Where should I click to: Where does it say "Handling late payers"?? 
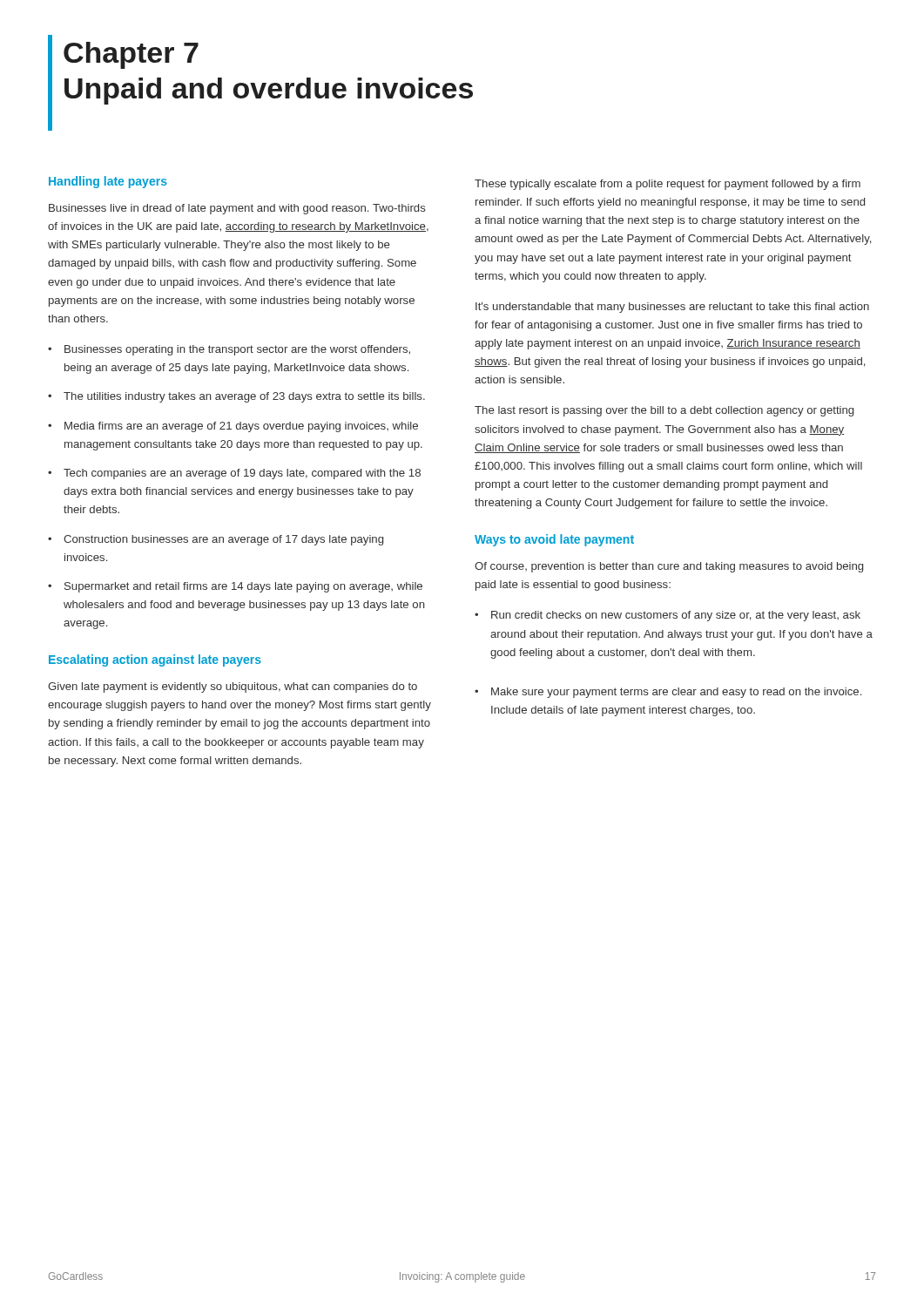point(108,181)
